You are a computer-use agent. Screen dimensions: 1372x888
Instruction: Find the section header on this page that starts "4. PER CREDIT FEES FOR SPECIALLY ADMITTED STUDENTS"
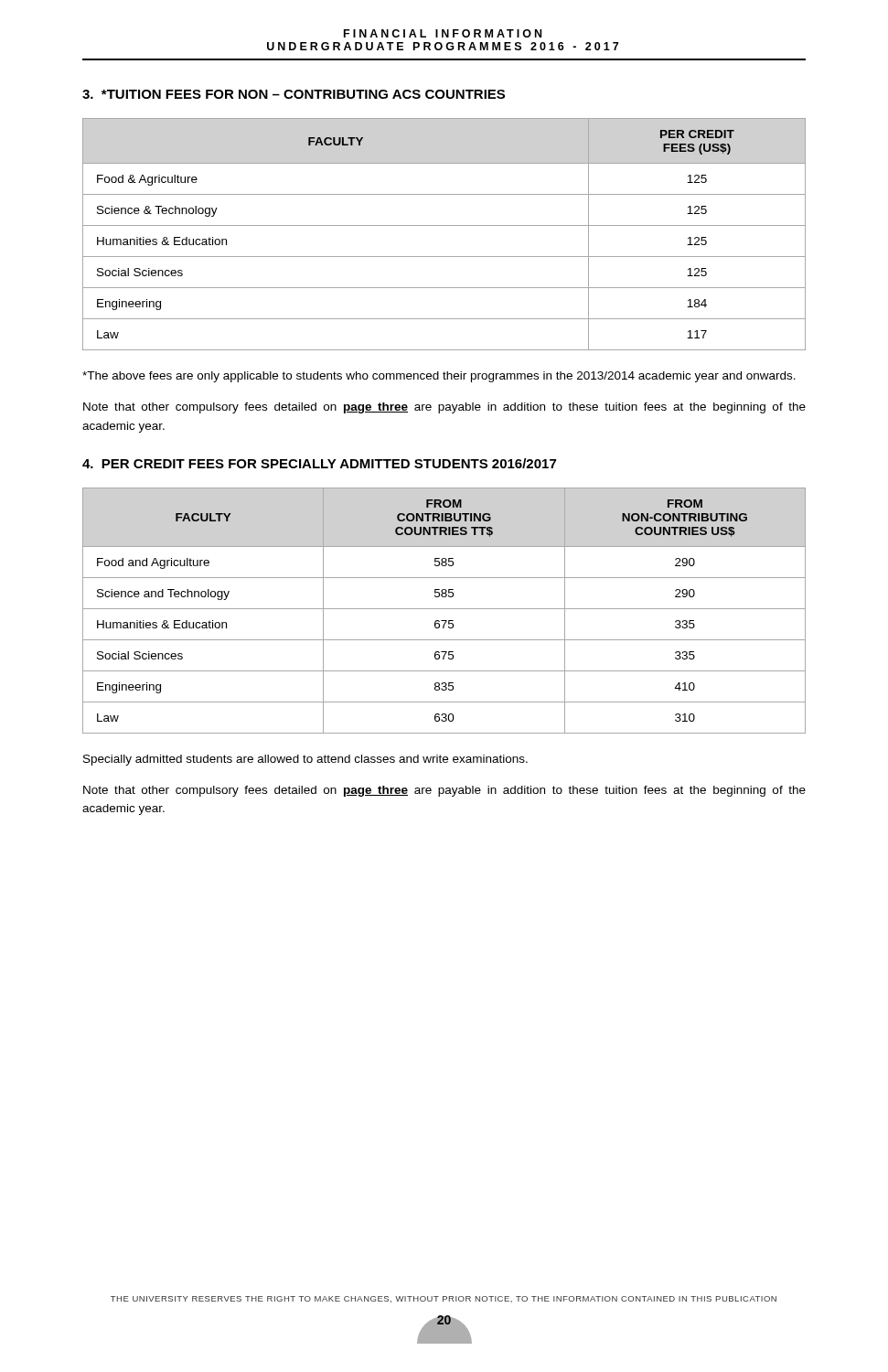[320, 463]
